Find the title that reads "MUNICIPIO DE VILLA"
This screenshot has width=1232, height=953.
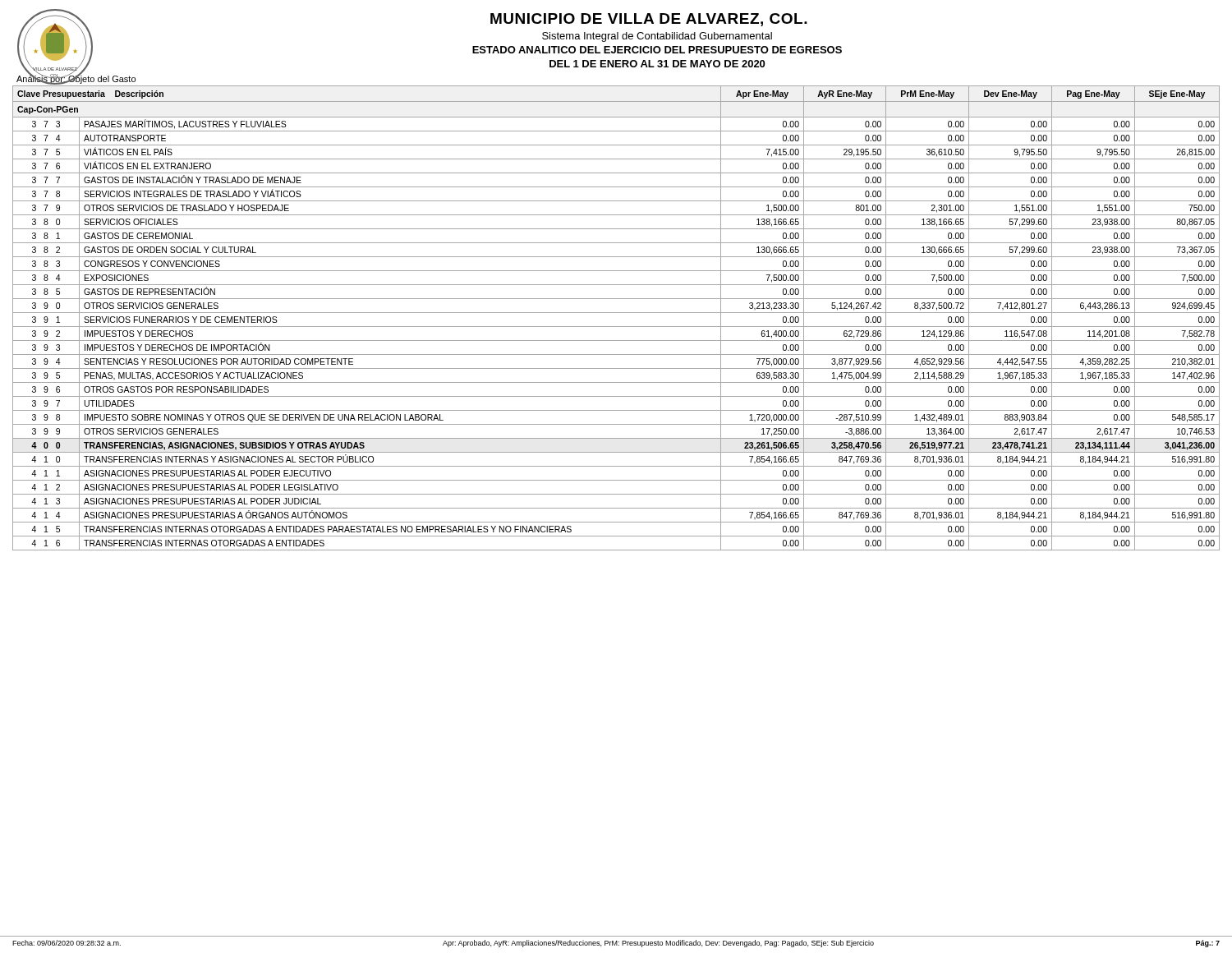(x=649, y=18)
